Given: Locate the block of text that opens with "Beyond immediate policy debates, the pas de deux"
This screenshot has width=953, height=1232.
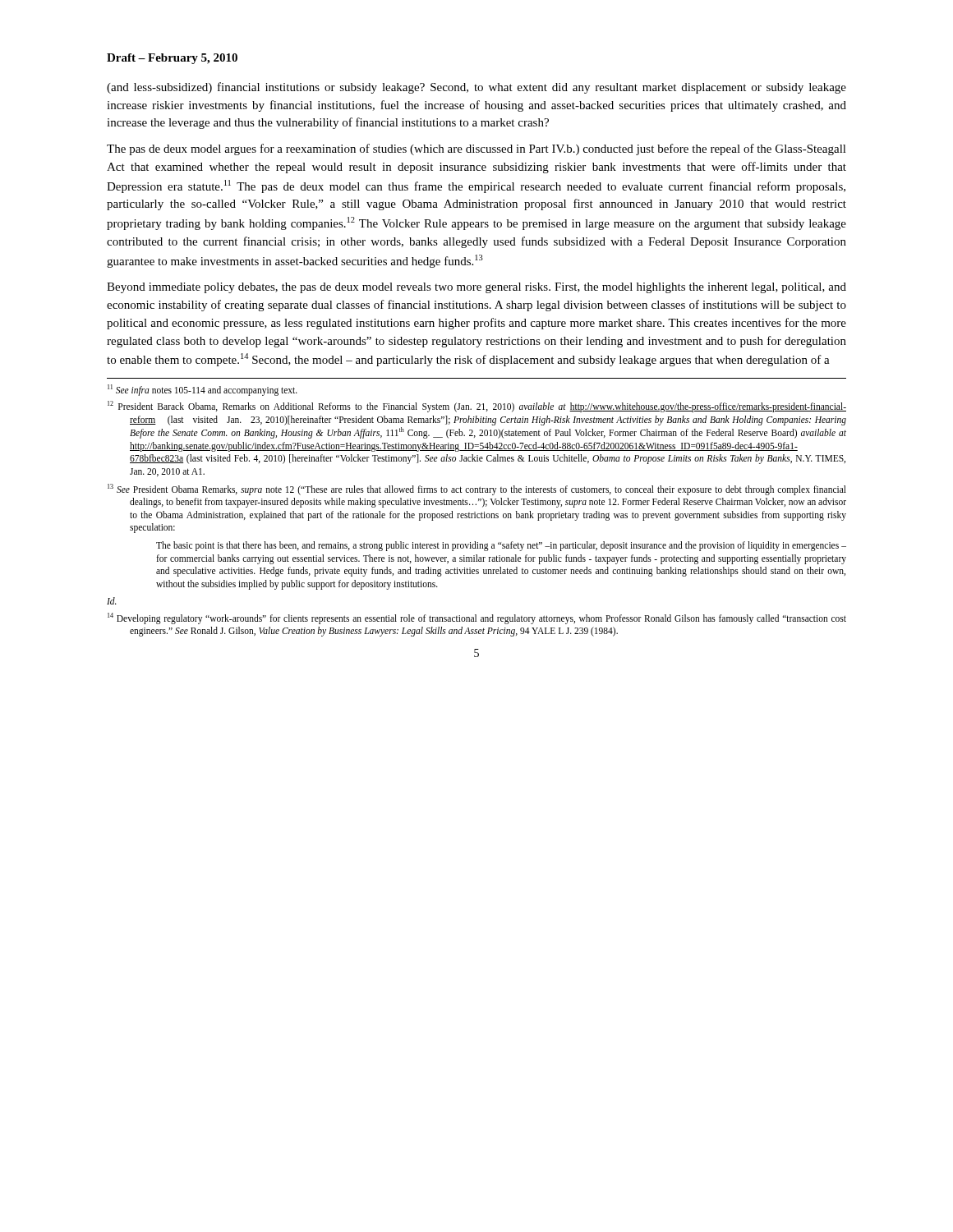Looking at the screenshot, I should pyautogui.click(x=476, y=324).
